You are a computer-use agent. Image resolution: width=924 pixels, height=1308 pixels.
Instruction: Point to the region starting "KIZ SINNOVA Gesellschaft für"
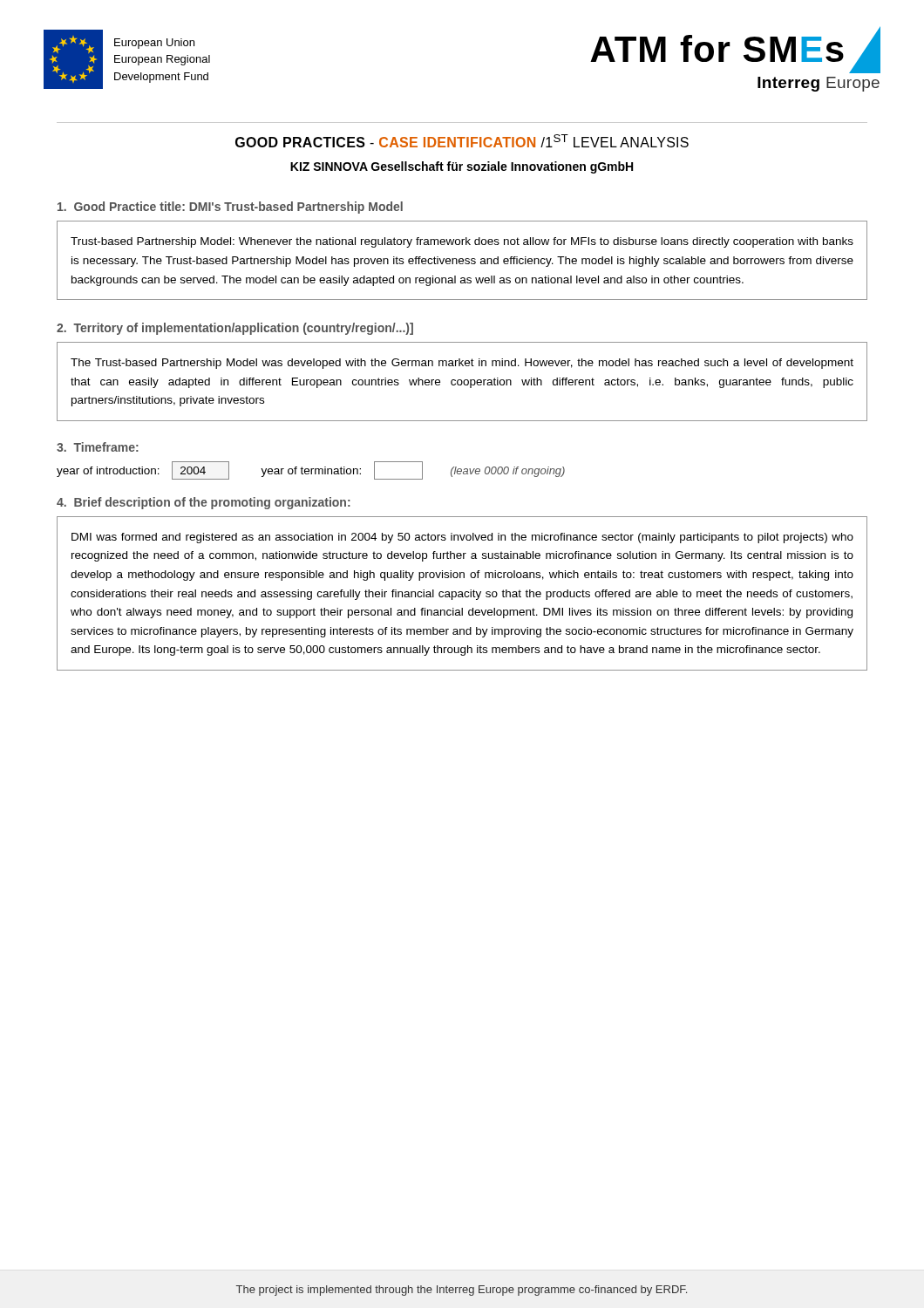click(x=462, y=167)
